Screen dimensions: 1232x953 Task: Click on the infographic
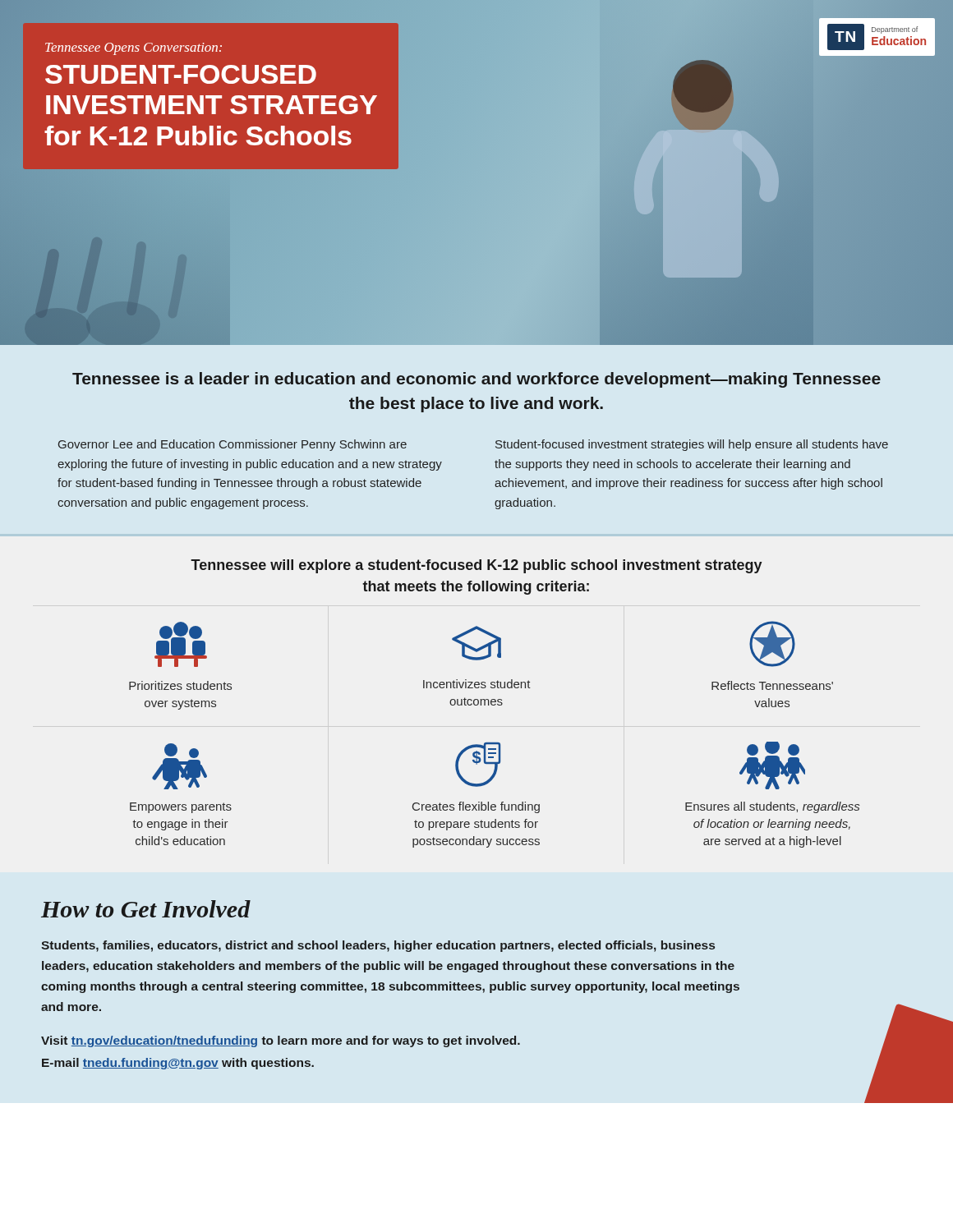click(x=476, y=737)
